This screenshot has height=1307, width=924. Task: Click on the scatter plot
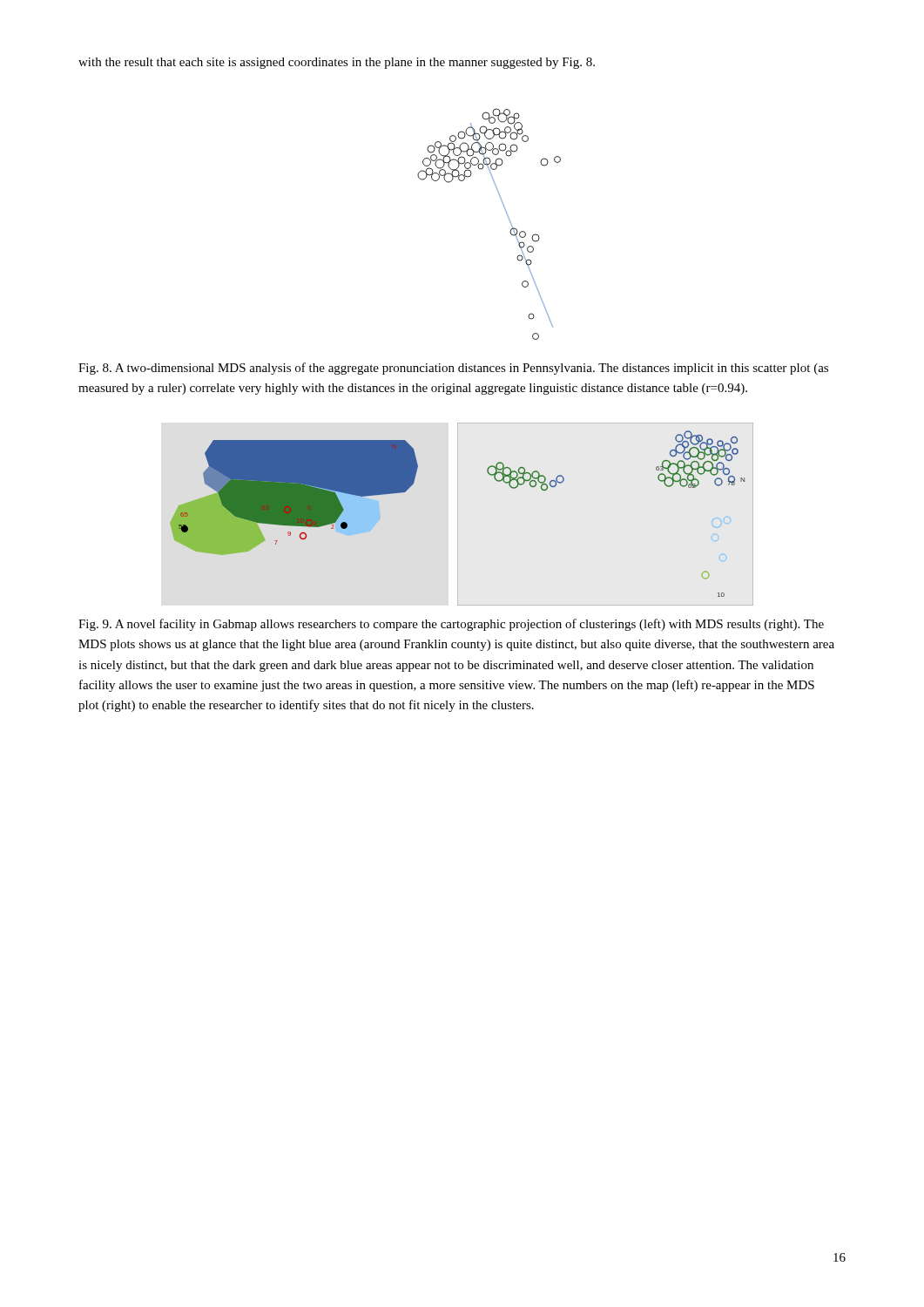tap(457, 223)
